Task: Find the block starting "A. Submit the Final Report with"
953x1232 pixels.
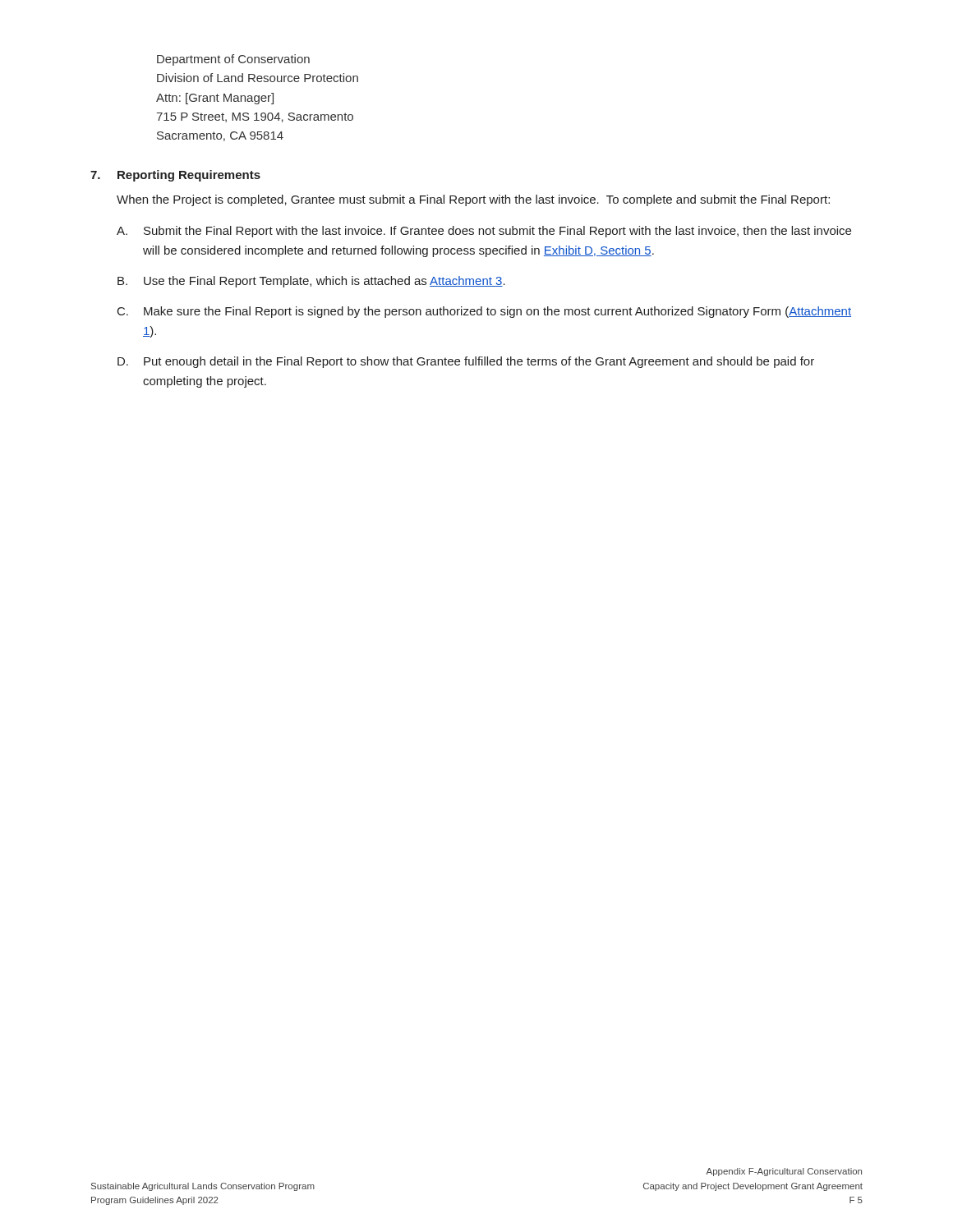Action: pos(490,241)
